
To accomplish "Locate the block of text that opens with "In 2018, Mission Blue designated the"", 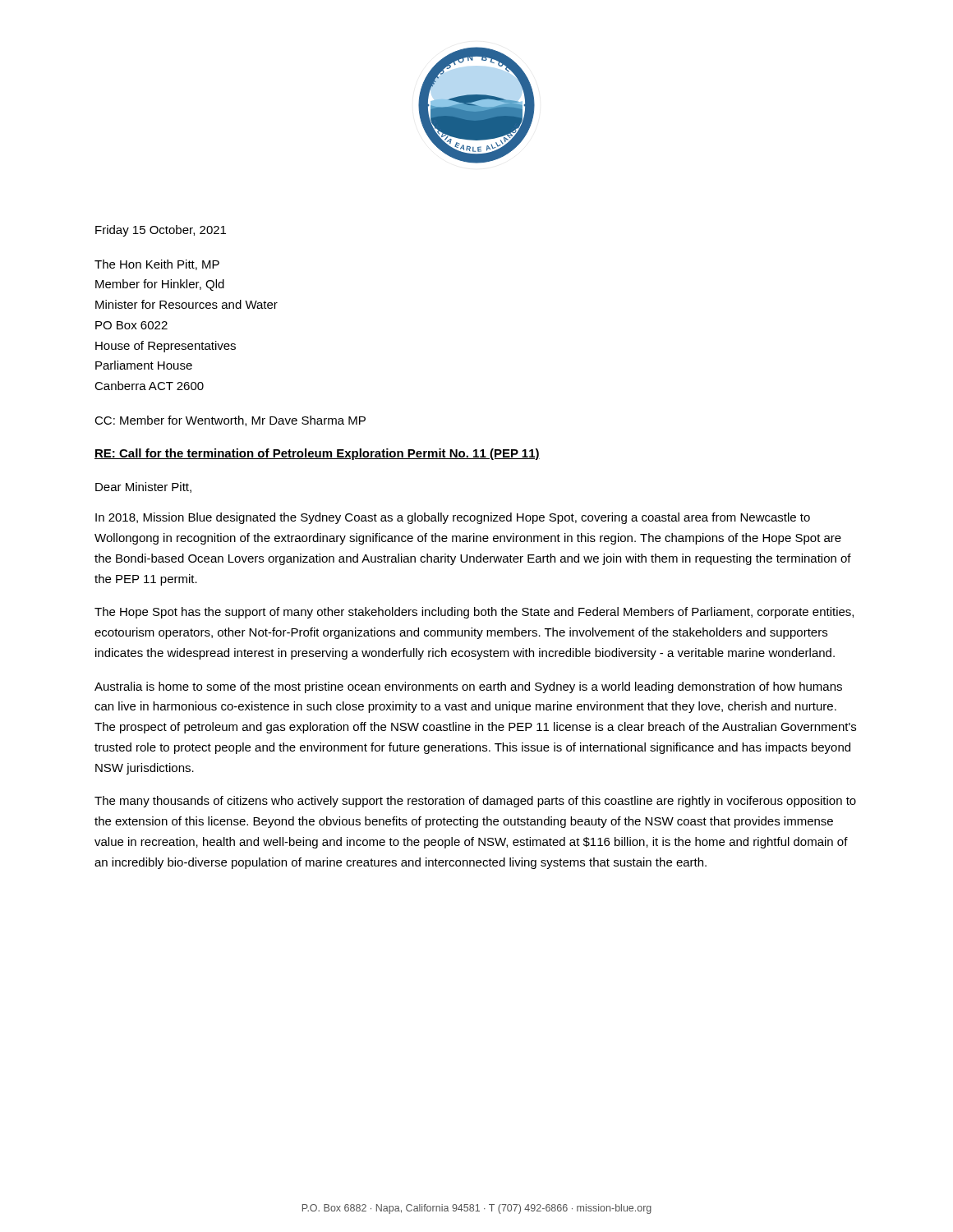I will point(473,548).
